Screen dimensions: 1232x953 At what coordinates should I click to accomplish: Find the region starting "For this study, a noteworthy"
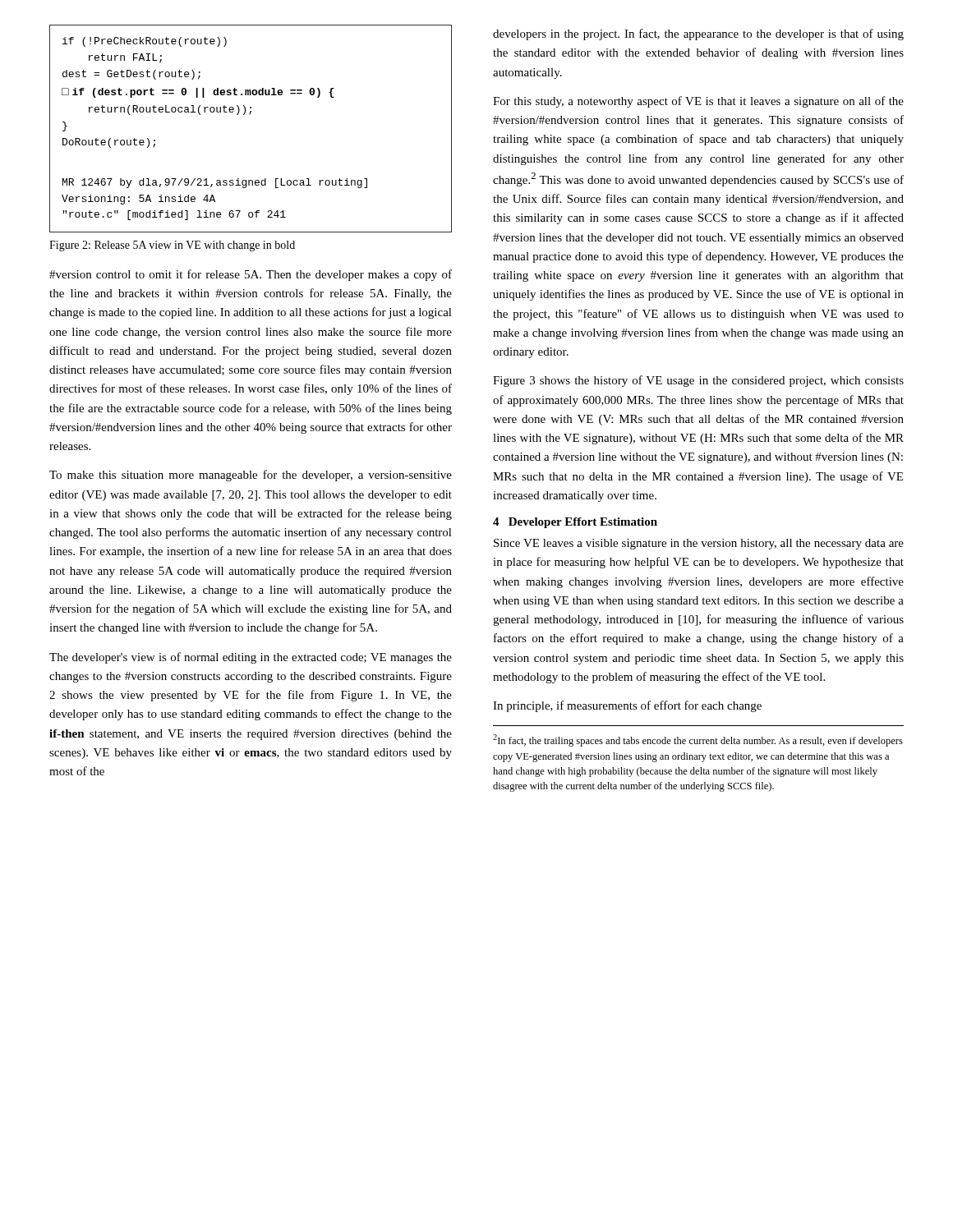(698, 227)
